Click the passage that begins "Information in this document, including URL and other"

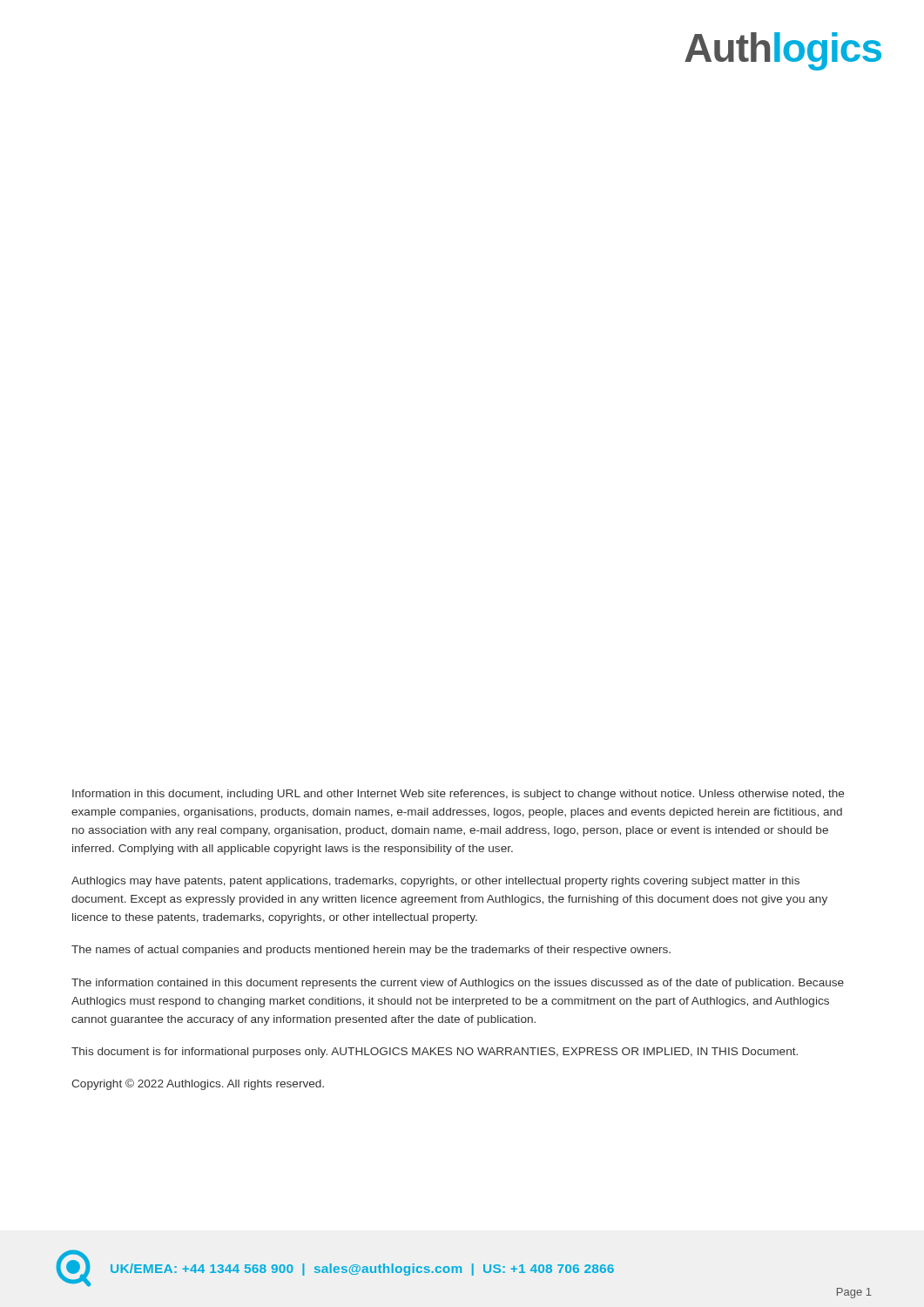pyautogui.click(x=462, y=821)
